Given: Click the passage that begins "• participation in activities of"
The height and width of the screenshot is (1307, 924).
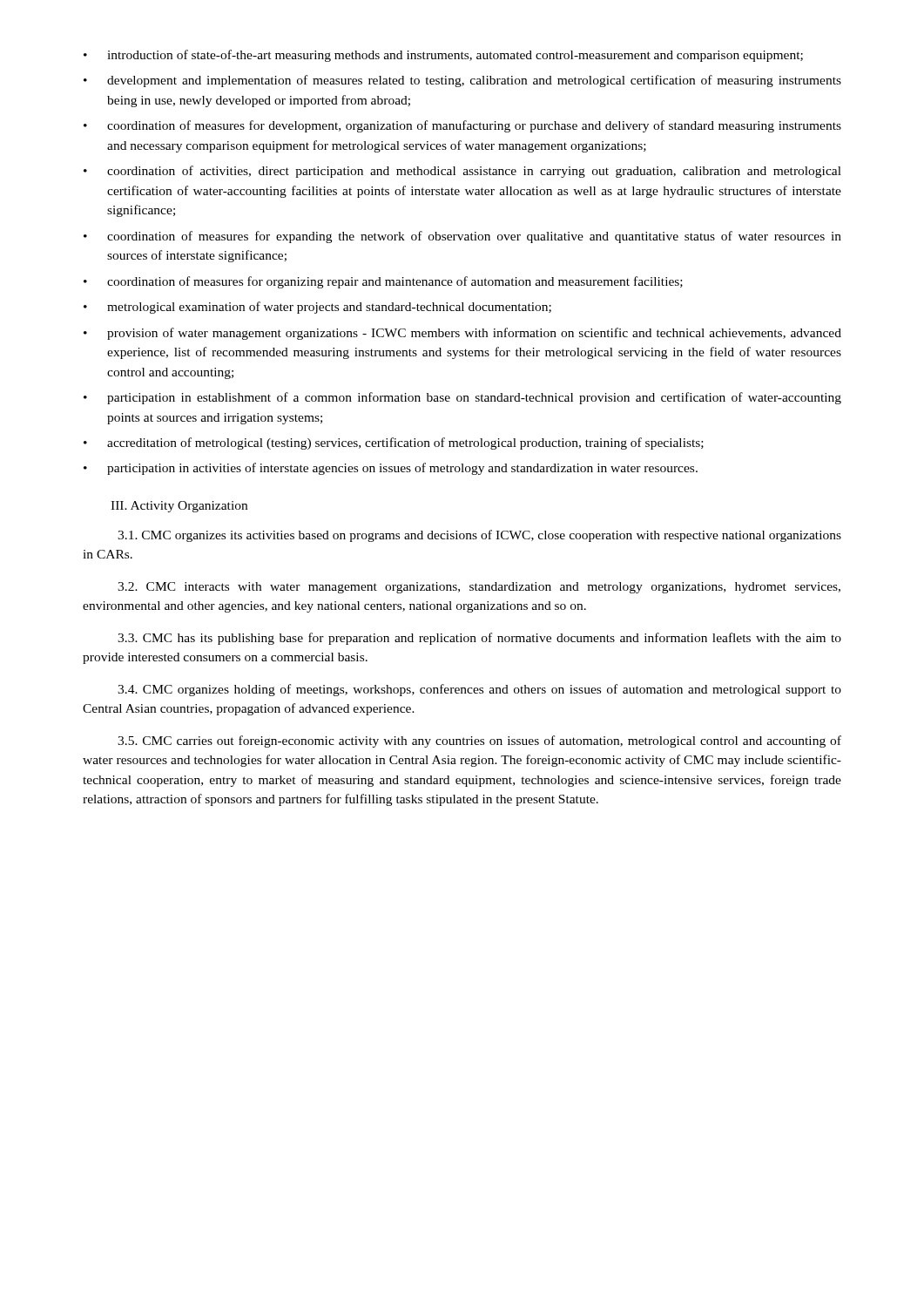Looking at the screenshot, I should (462, 468).
